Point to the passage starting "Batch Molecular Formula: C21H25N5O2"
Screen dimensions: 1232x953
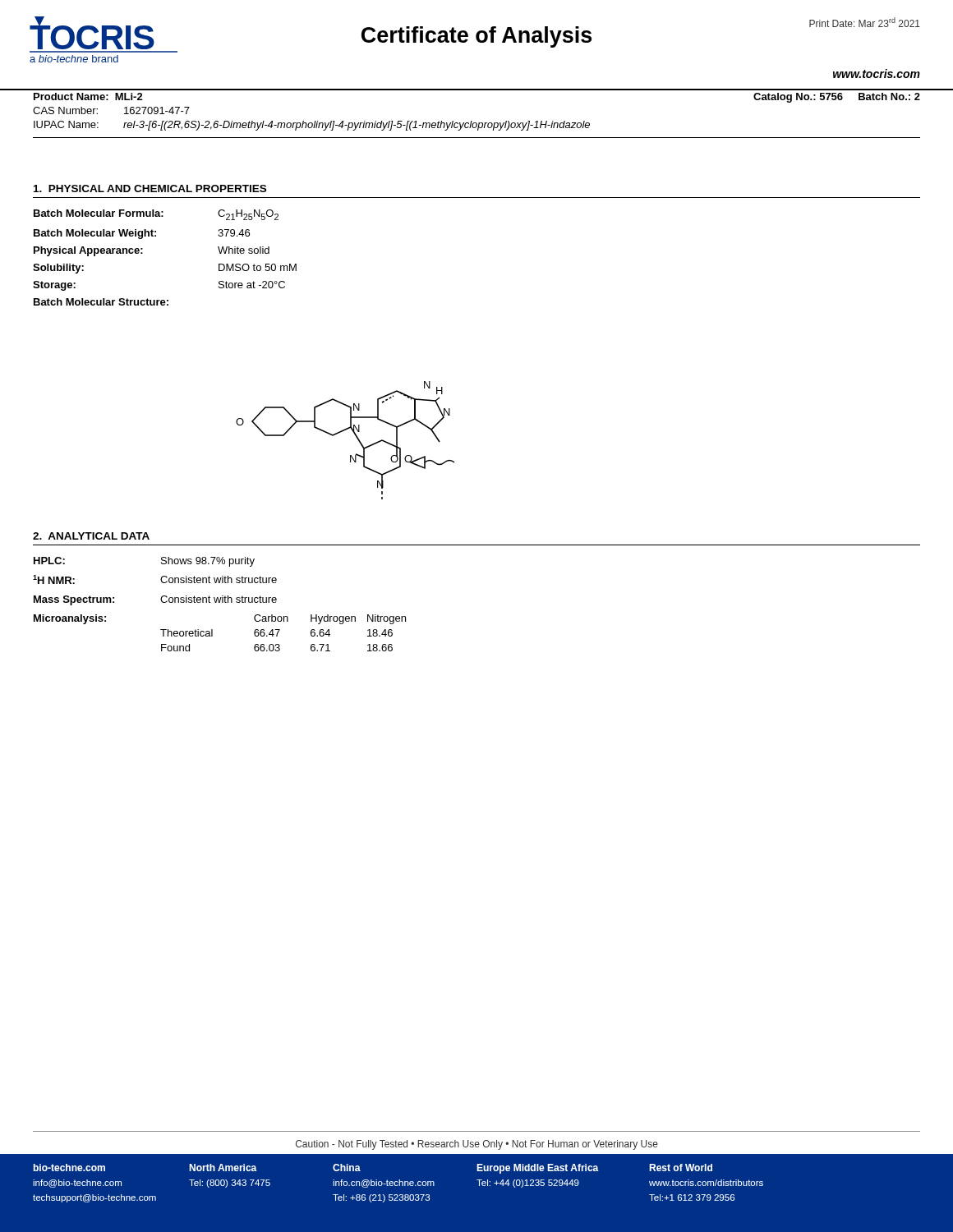156,214
